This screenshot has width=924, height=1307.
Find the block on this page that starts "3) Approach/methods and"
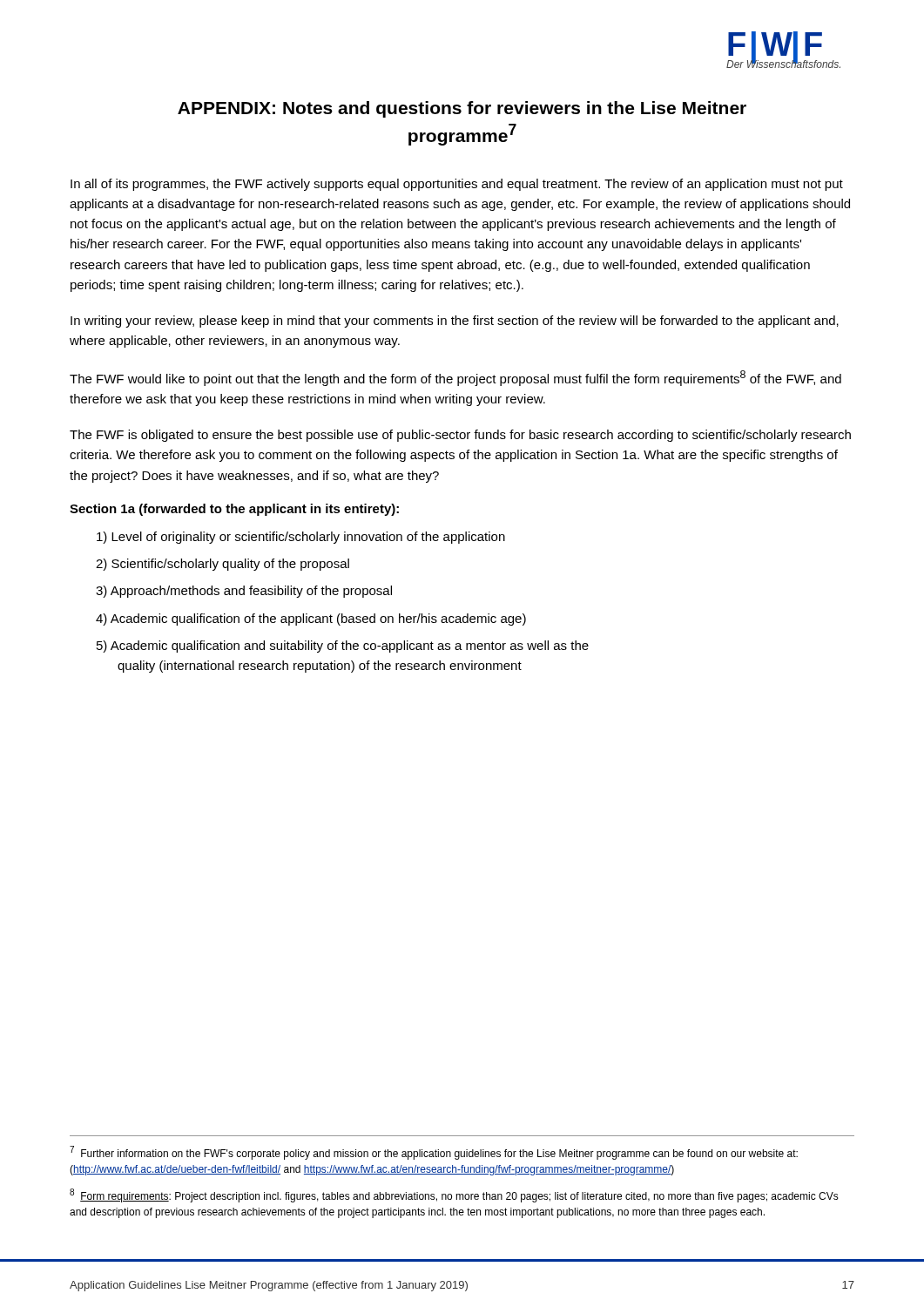click(244, 591)
